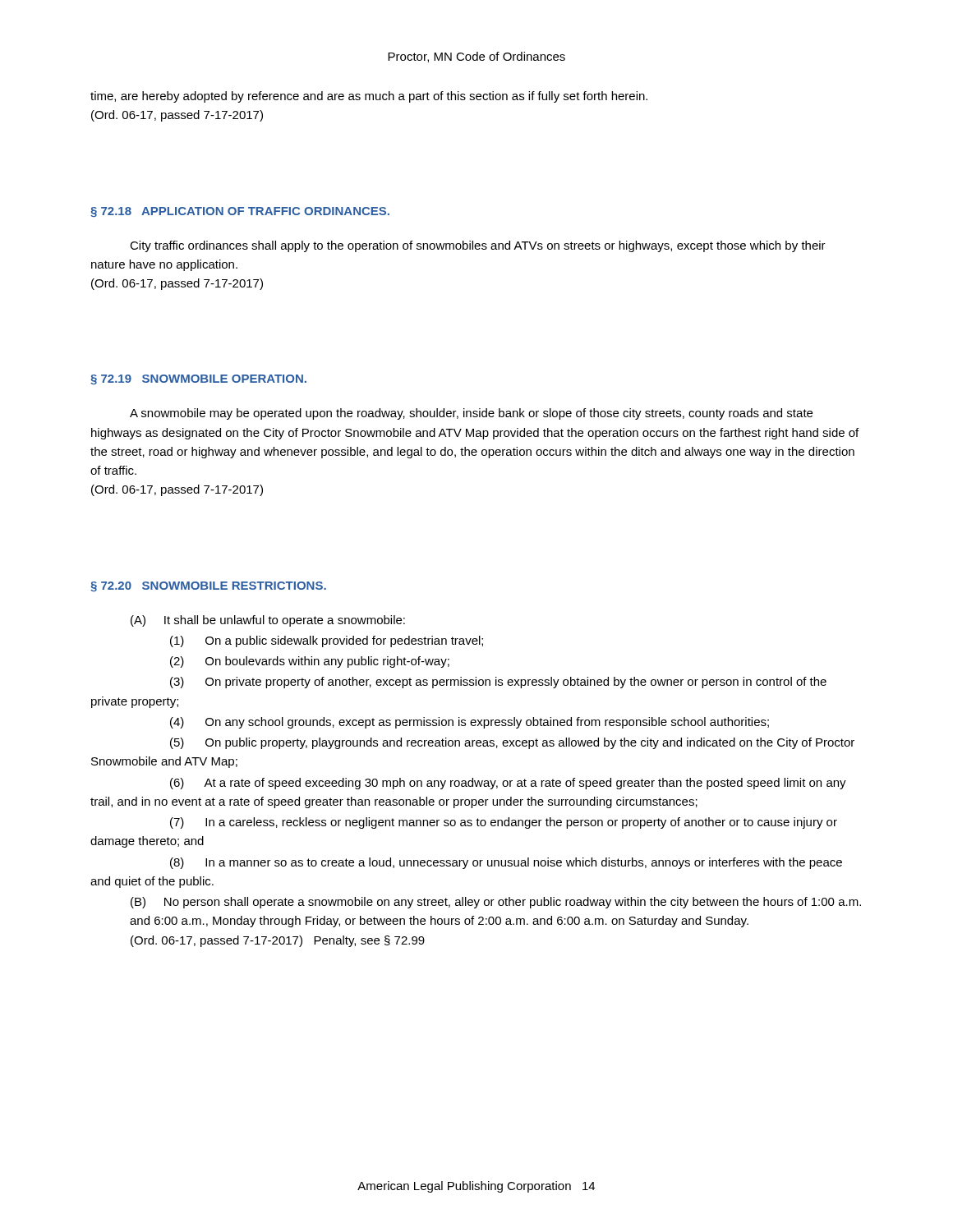Navigate to the block starting "(B) No person shall operate a snowmobile"
This screenshot has height=1232, width=953.
pos(496,920)
